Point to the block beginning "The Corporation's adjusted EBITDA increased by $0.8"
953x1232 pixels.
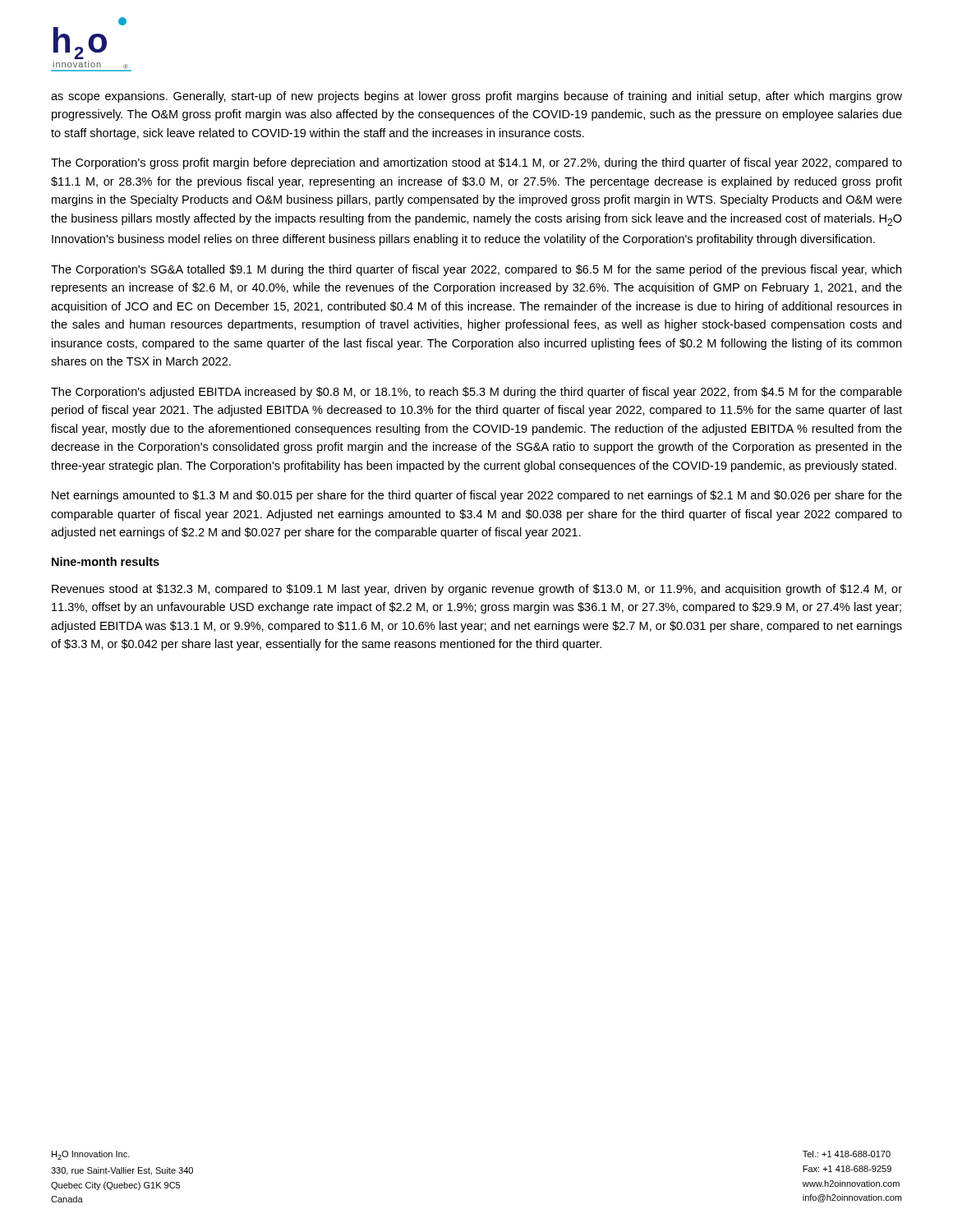click(476, 429)
